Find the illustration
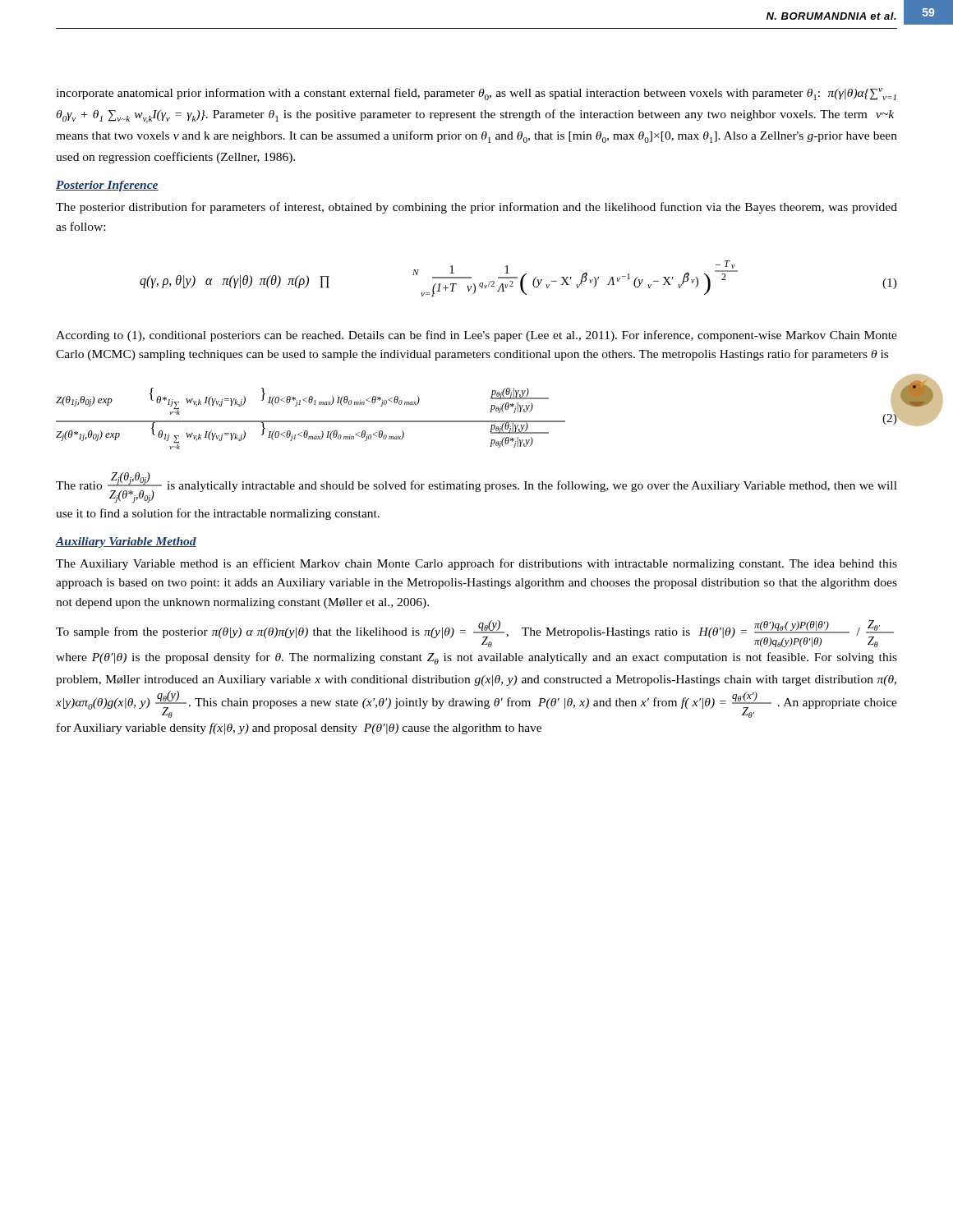The width and height of the screenshot is (953, 1232). click(917, 400)
